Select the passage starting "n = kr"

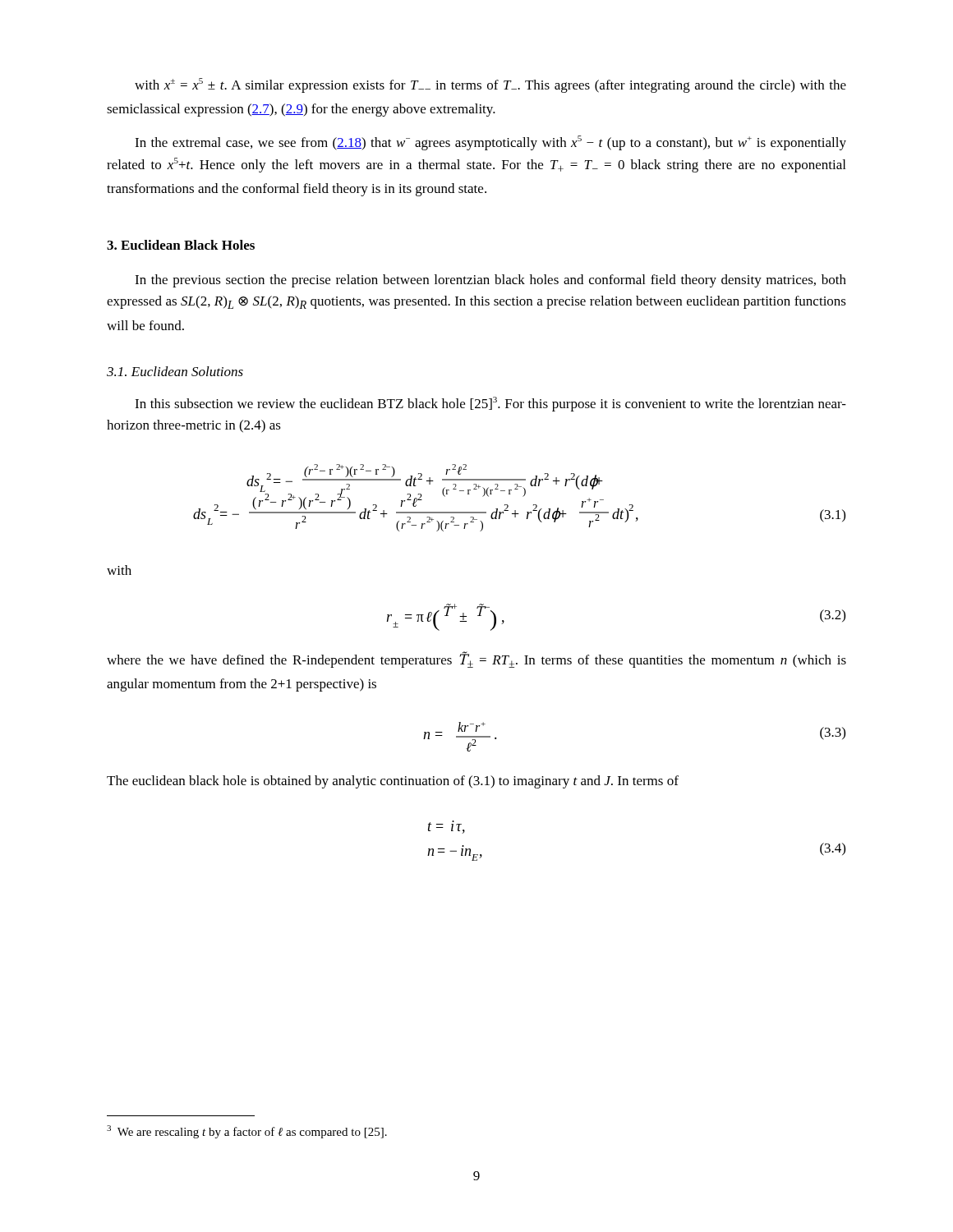(x=473, y=736)
